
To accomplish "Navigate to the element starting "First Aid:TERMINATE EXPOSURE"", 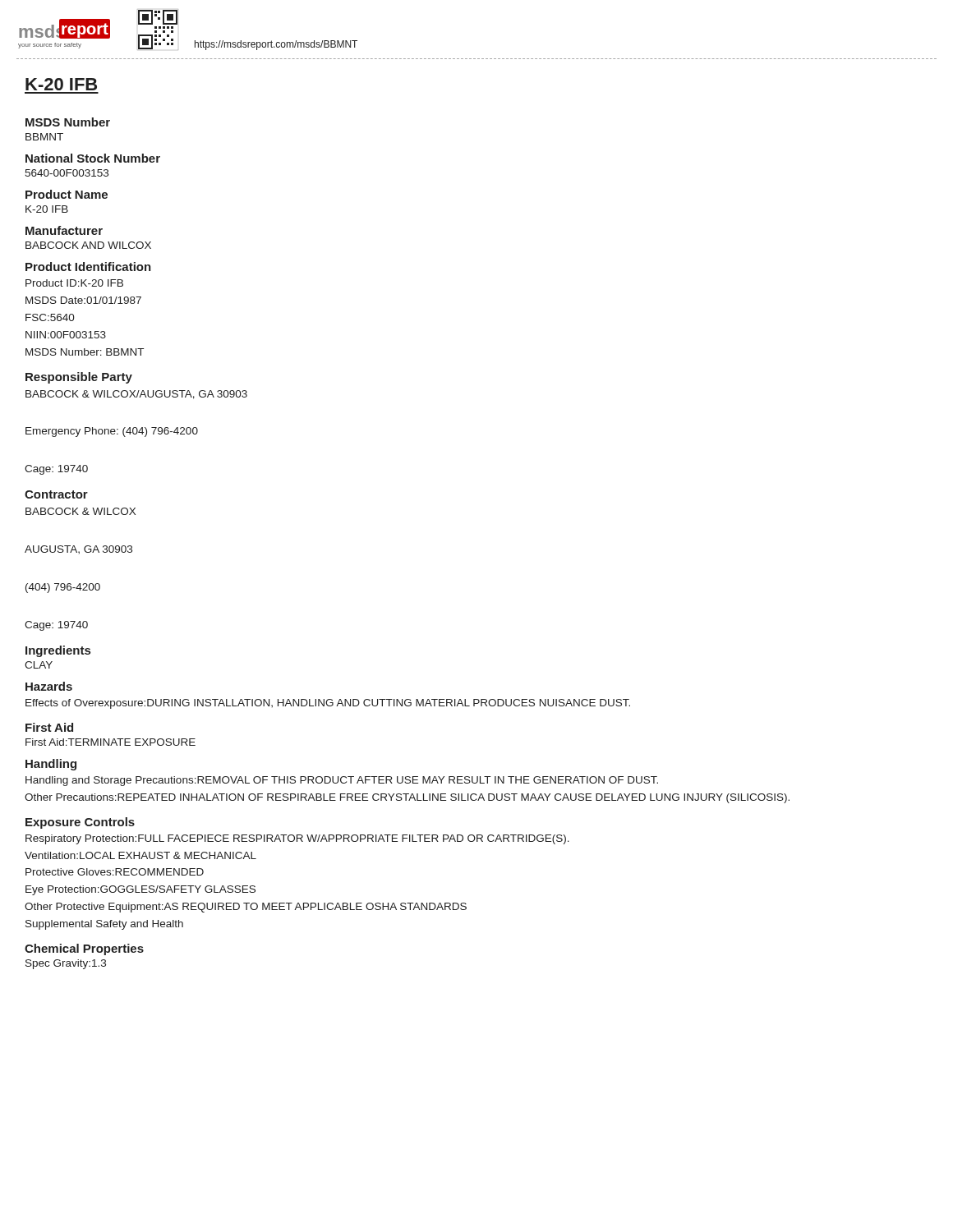I will 110,742.
